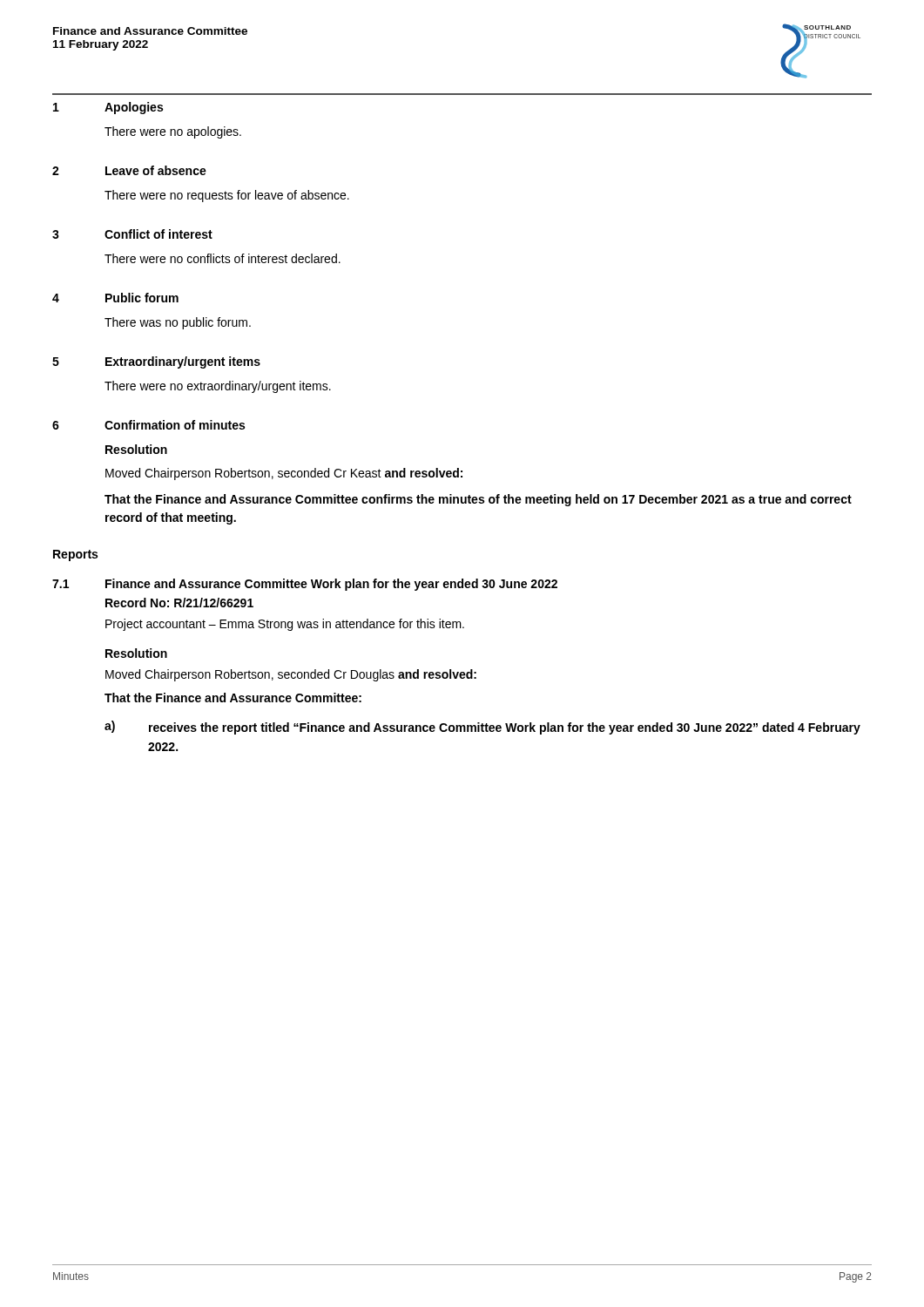Screen dimensions: 1307x924
Task: Navigate to the block starting "There were no apologies."
Action: click(x=173, y=132)
